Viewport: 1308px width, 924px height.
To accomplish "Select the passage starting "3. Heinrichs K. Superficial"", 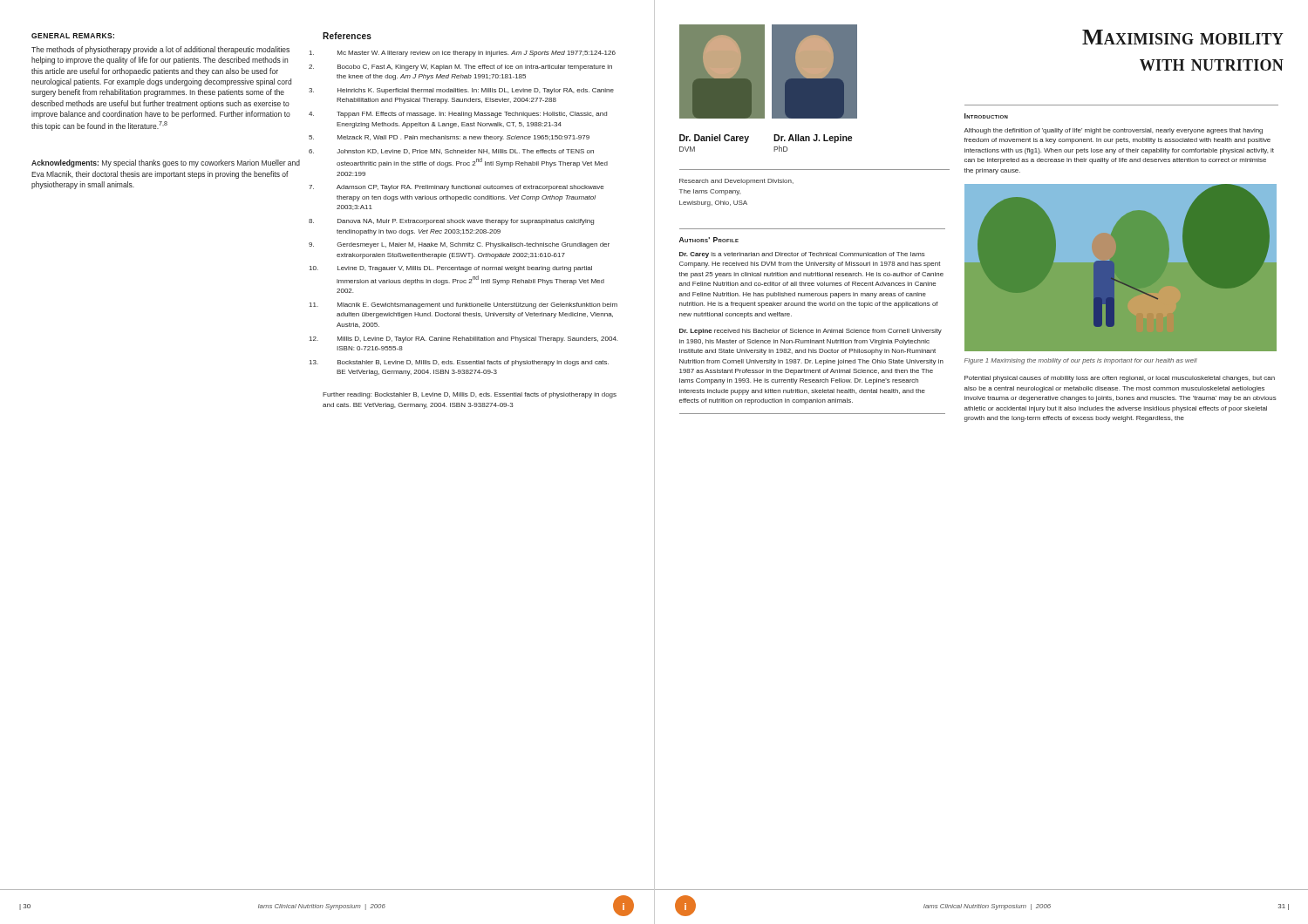I will tap(468, 95).
